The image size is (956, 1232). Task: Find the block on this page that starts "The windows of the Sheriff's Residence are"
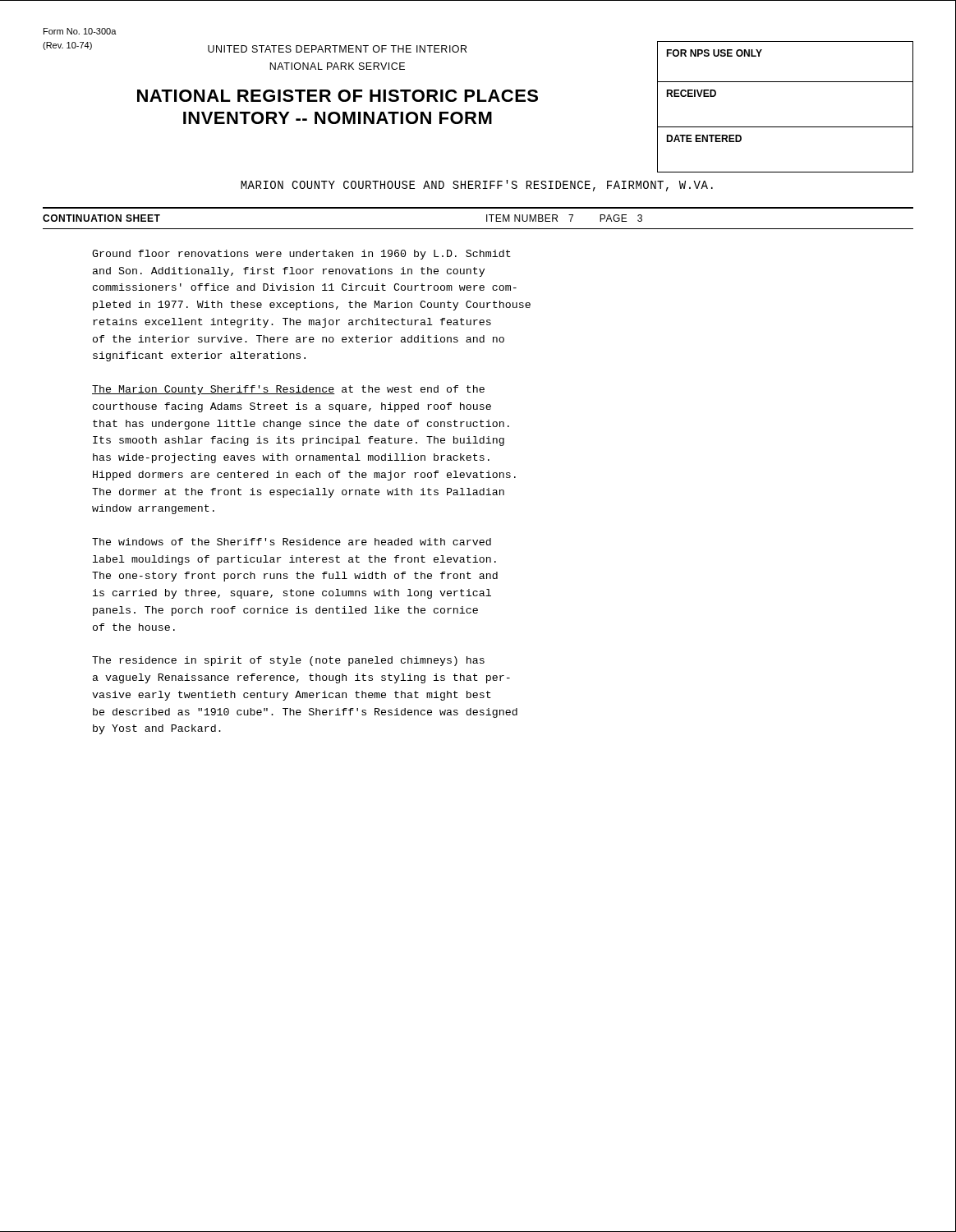pyautogui.click(x=295, y=585)
